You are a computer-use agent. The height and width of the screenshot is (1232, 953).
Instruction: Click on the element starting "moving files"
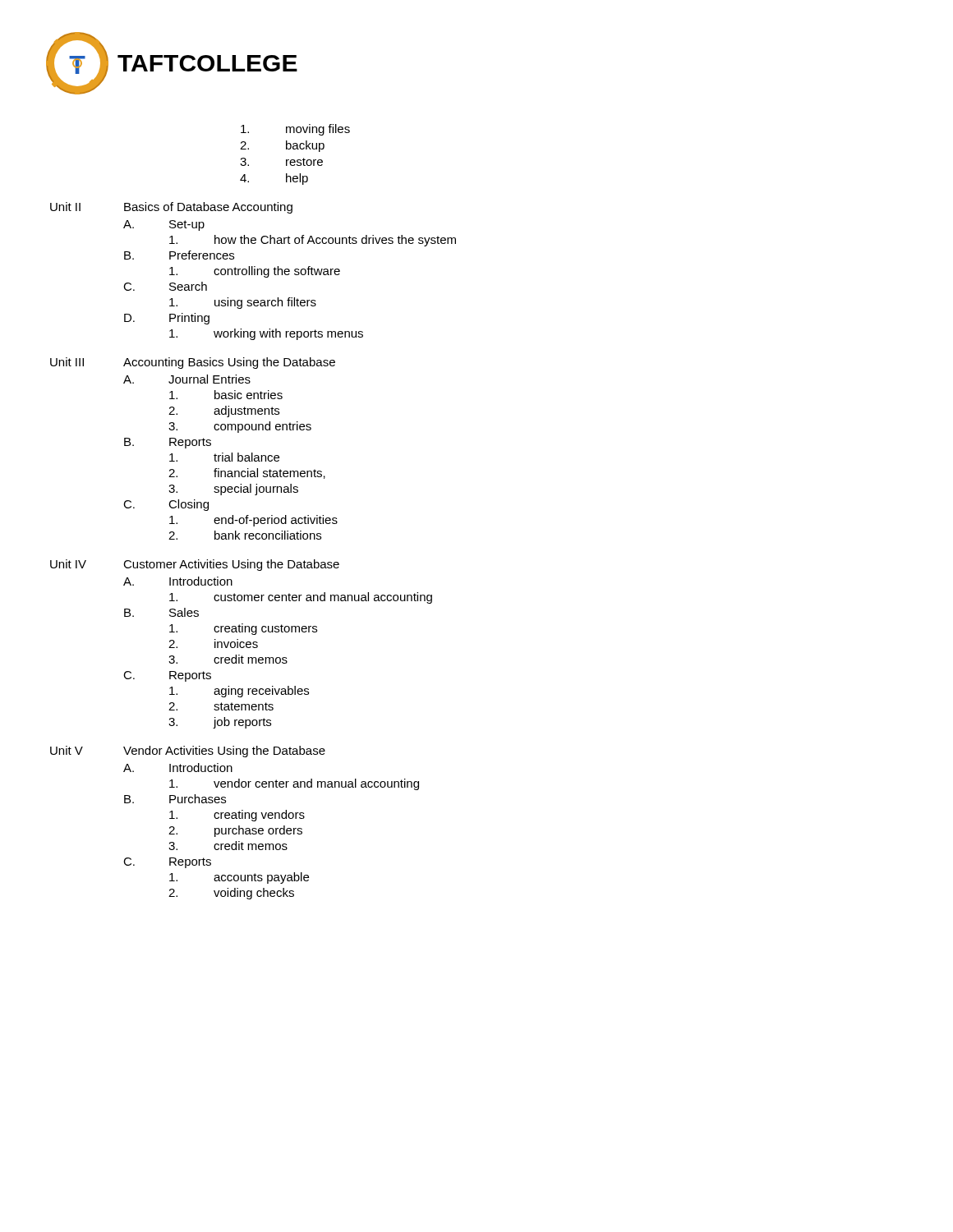coord(295,129)
